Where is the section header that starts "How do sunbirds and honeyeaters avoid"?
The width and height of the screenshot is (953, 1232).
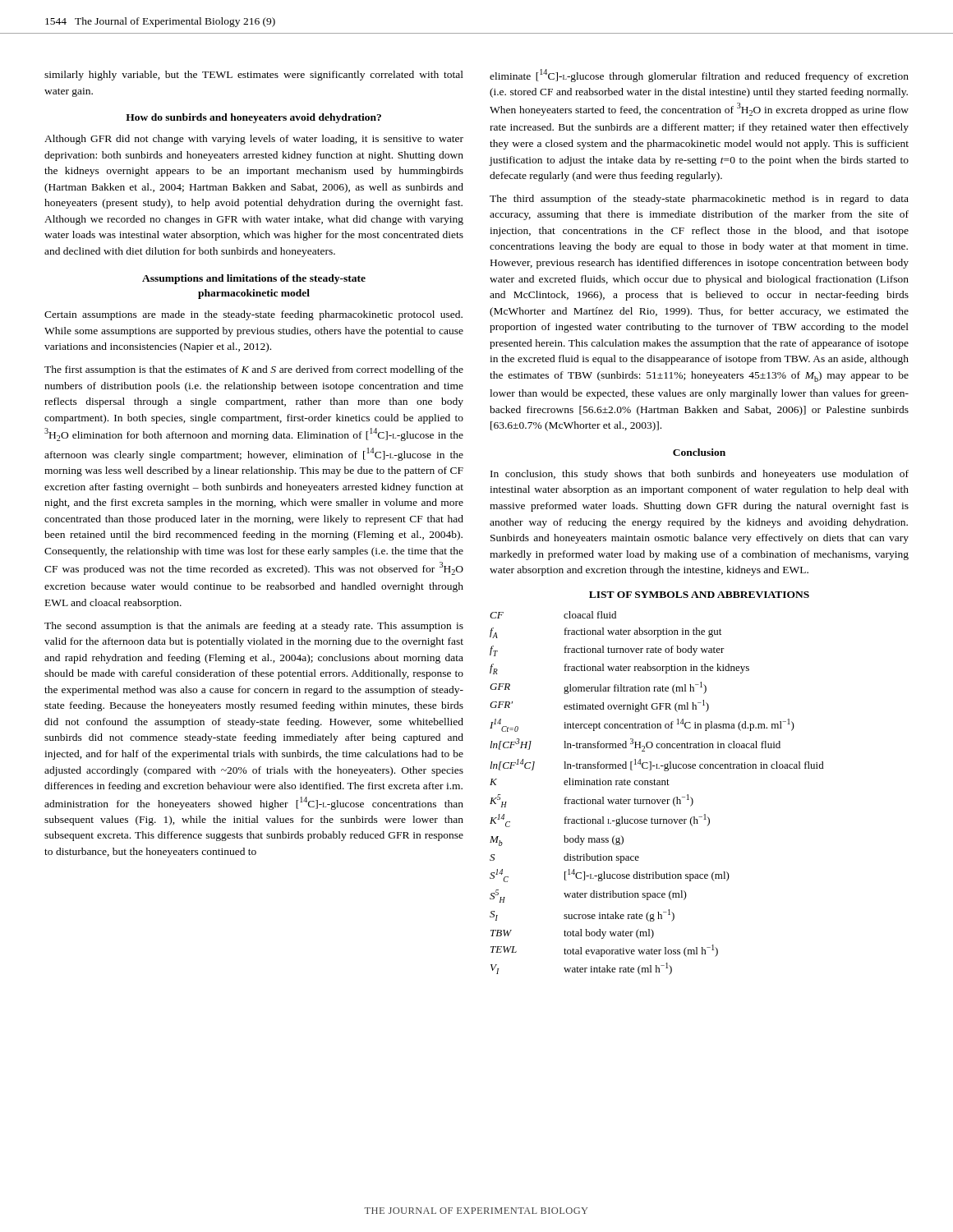click(254, 117)
